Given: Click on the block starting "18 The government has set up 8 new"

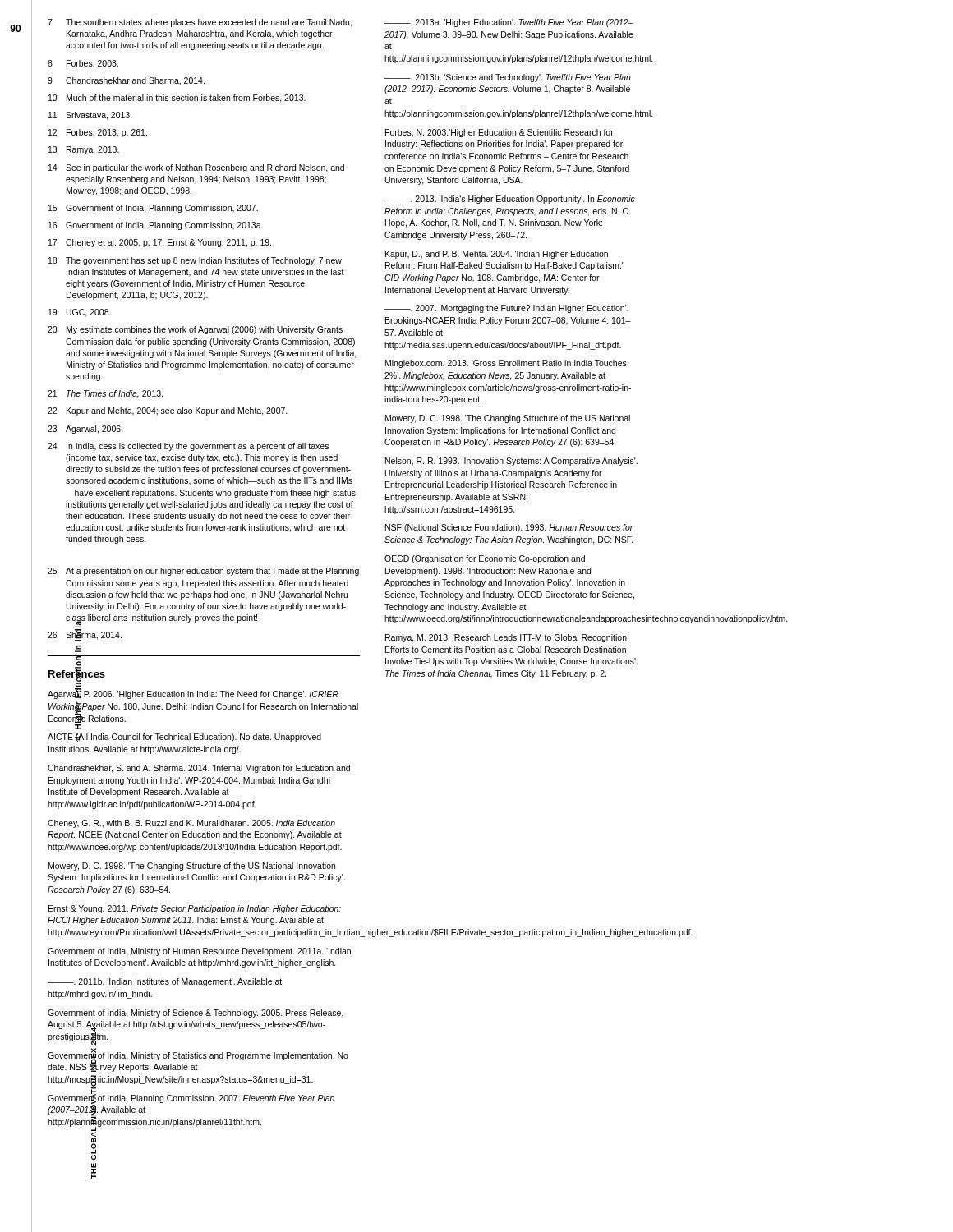Looking at the screenshot, I should (204, 278).
